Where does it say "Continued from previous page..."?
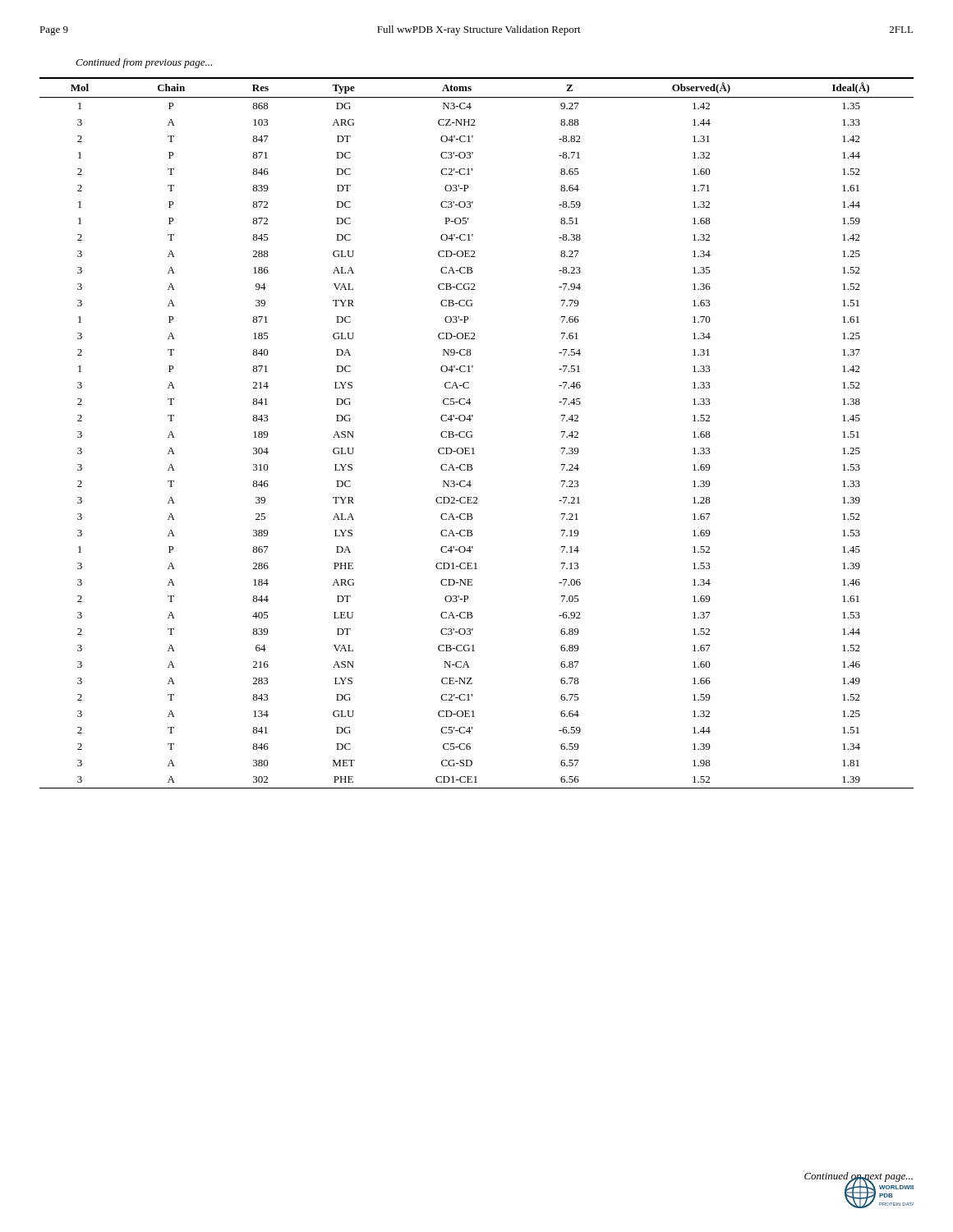 pos(144,62)
